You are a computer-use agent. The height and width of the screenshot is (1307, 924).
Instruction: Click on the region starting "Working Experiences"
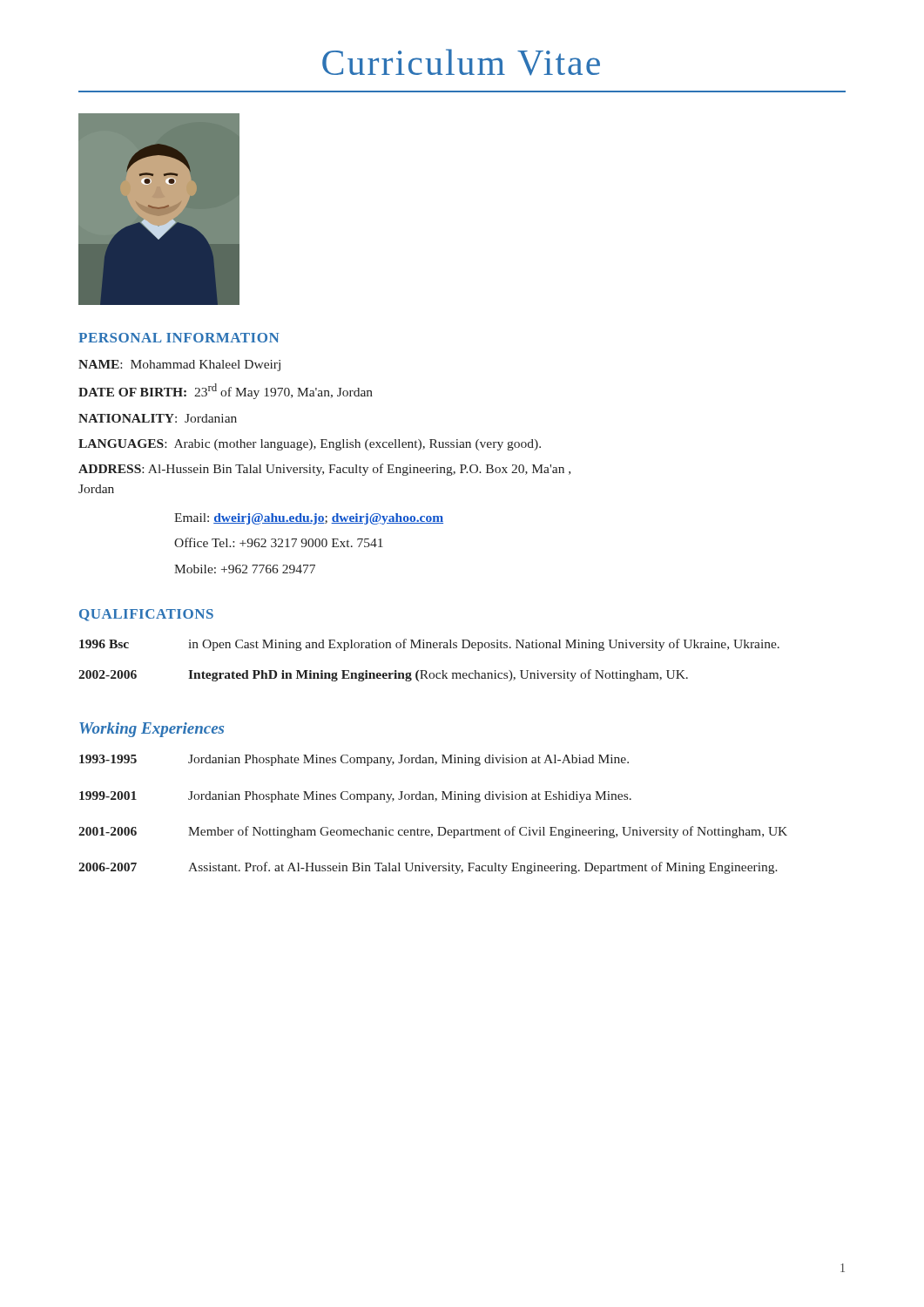point(152,728)
